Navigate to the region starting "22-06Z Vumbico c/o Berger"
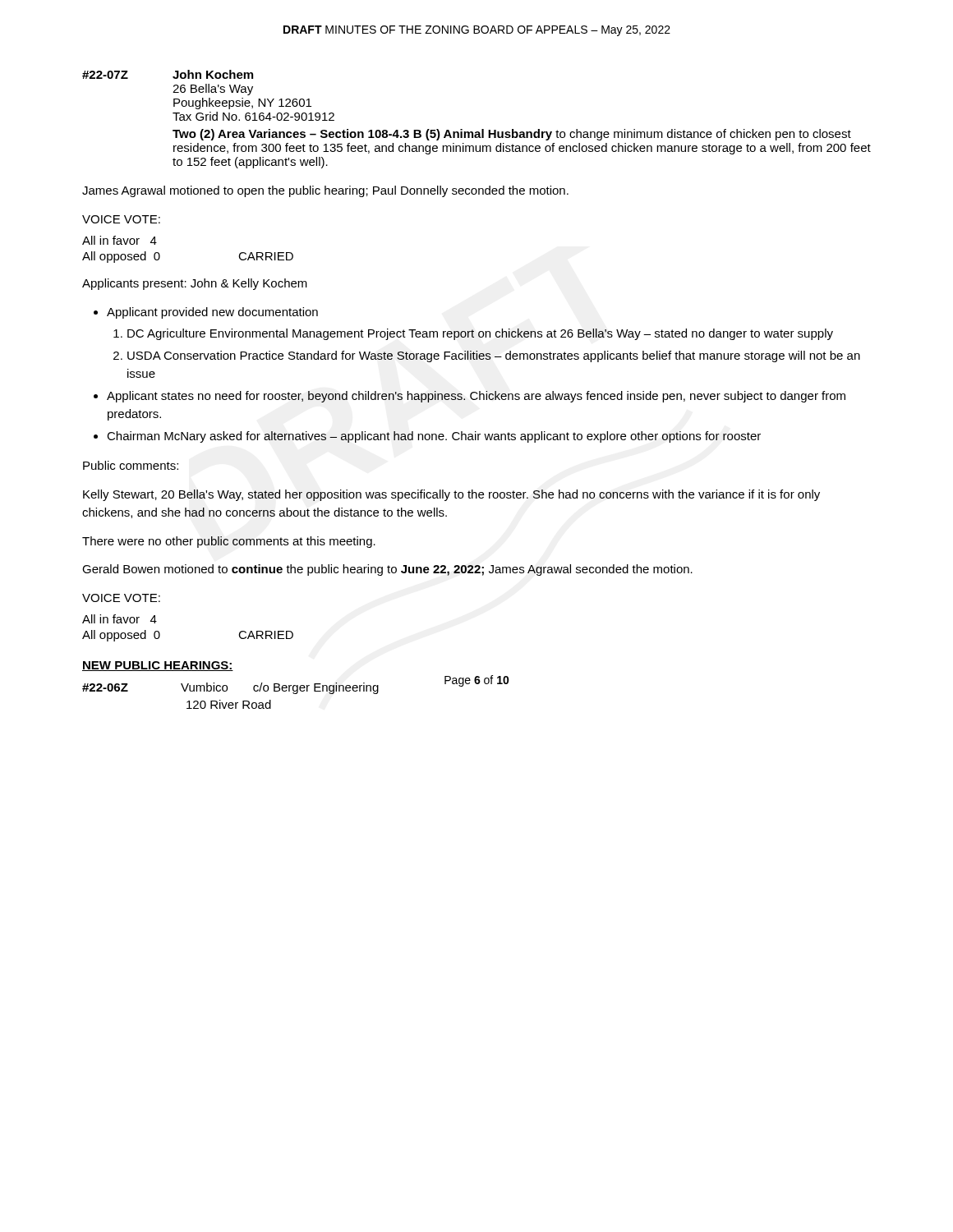 click(231, 687)
